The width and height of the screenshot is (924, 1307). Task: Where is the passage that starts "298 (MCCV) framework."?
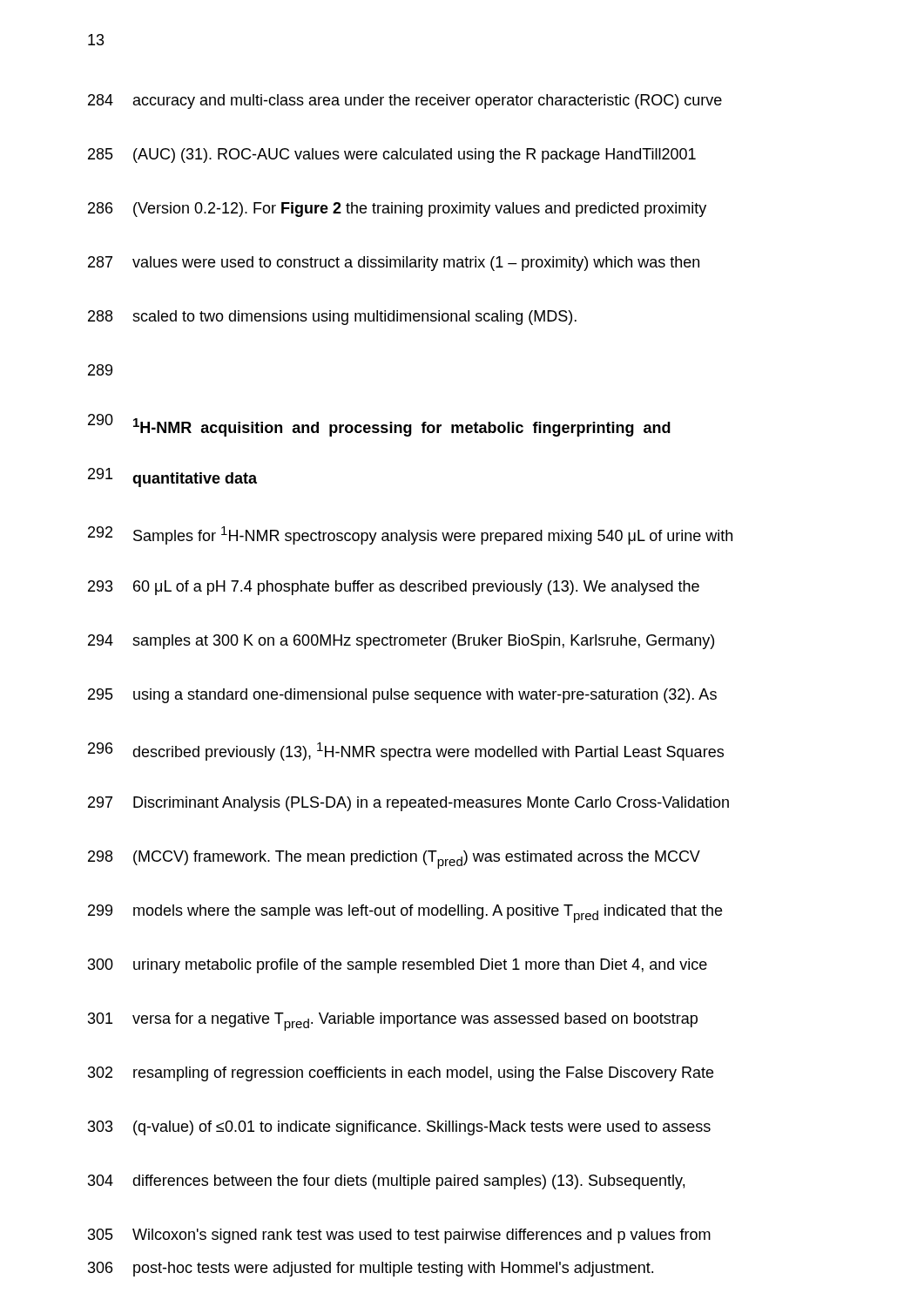pyautogui.click(x=462, y=858)
